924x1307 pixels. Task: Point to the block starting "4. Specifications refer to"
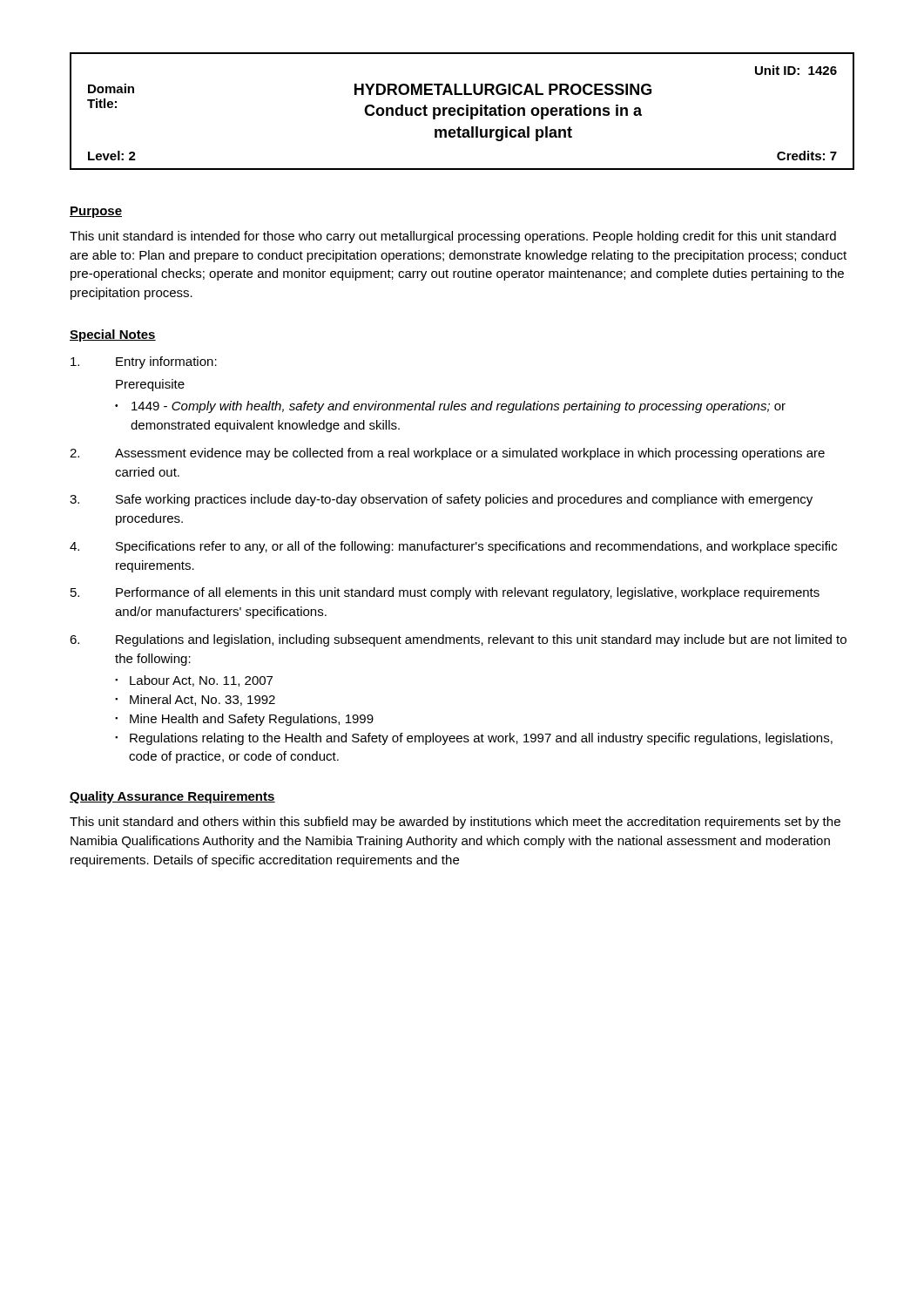(462, 556)
